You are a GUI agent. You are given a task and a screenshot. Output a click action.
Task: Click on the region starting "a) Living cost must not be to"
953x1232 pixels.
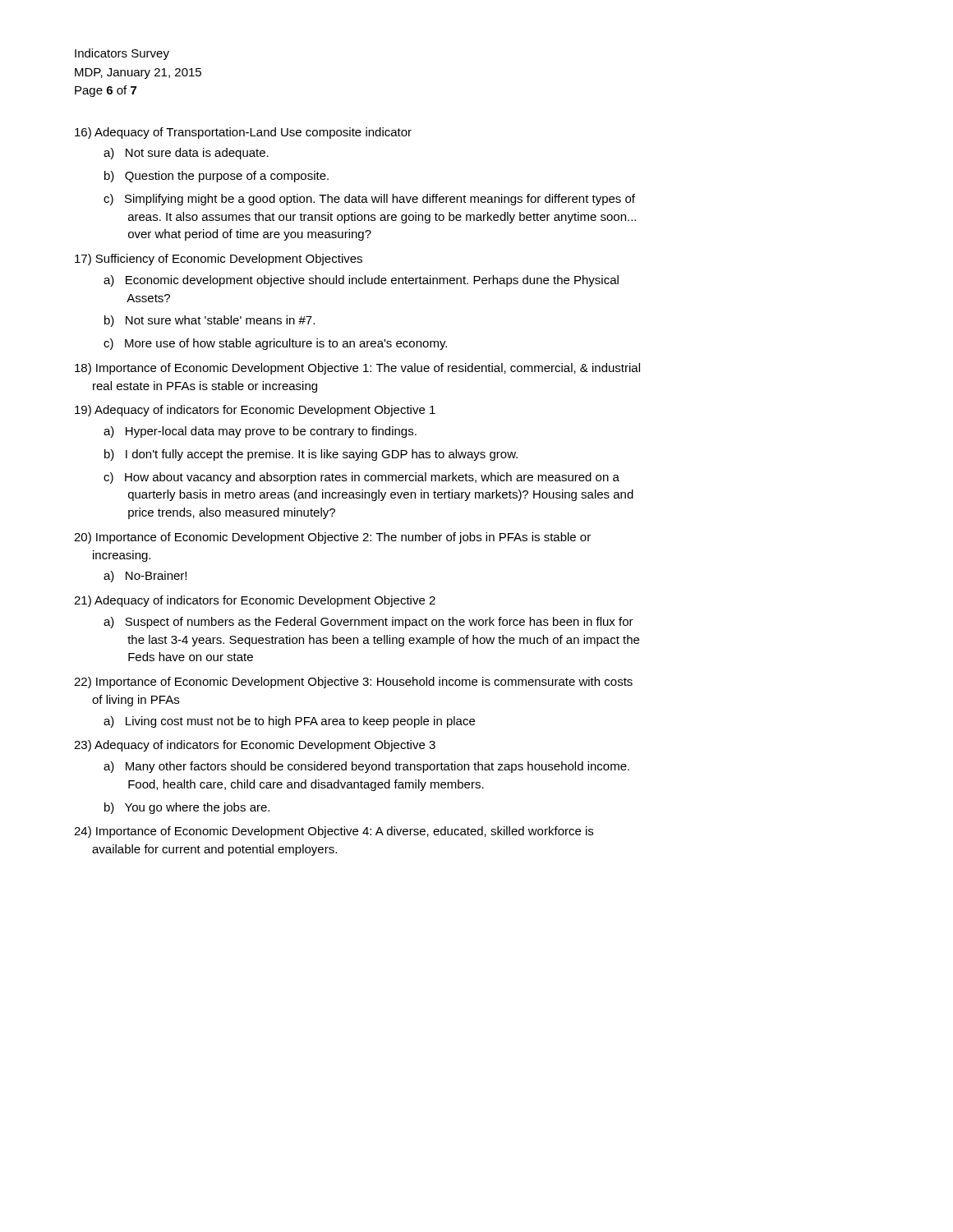click(x=290, y=720)
